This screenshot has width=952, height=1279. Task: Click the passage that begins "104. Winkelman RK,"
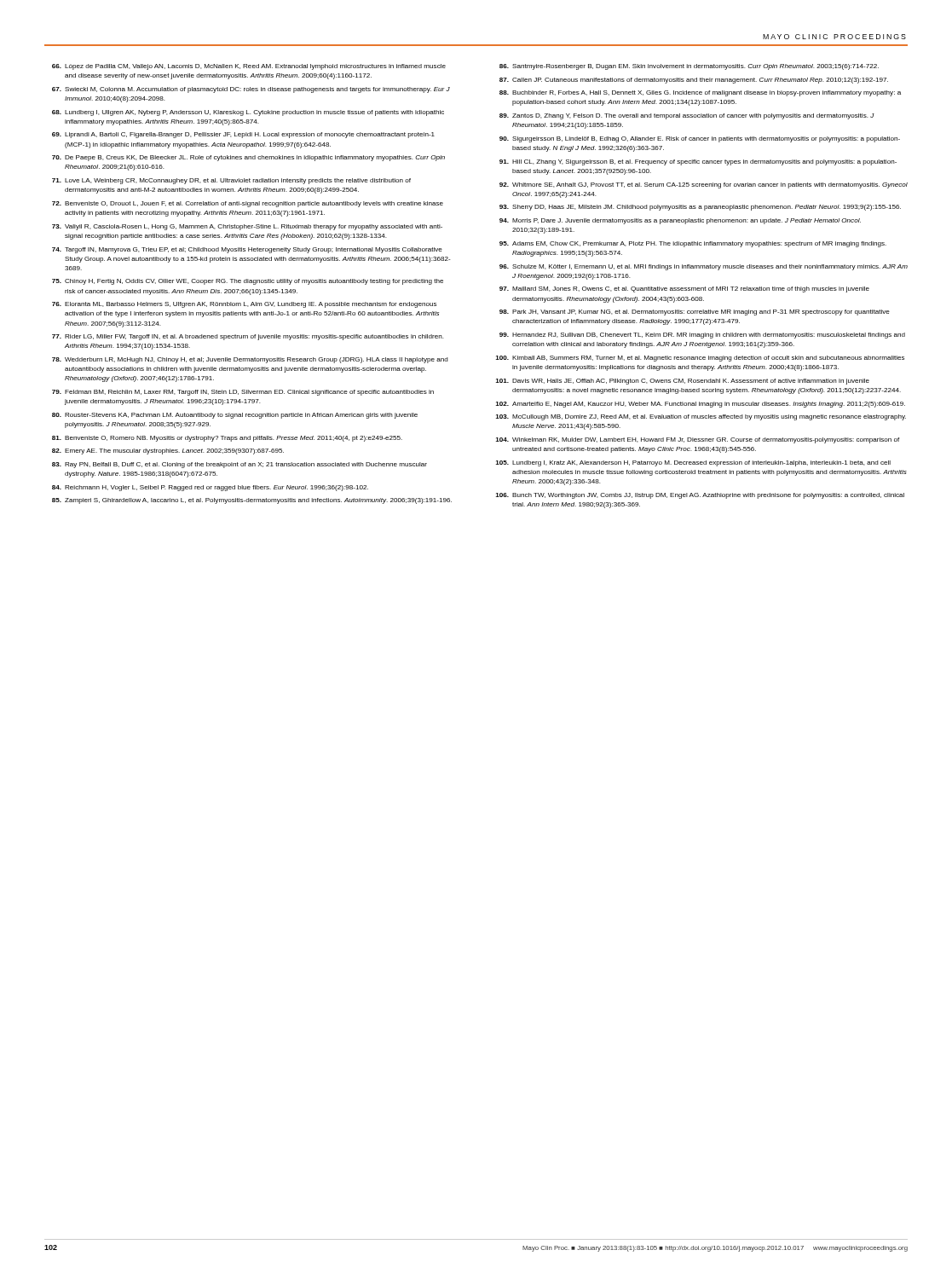[700, 444]
